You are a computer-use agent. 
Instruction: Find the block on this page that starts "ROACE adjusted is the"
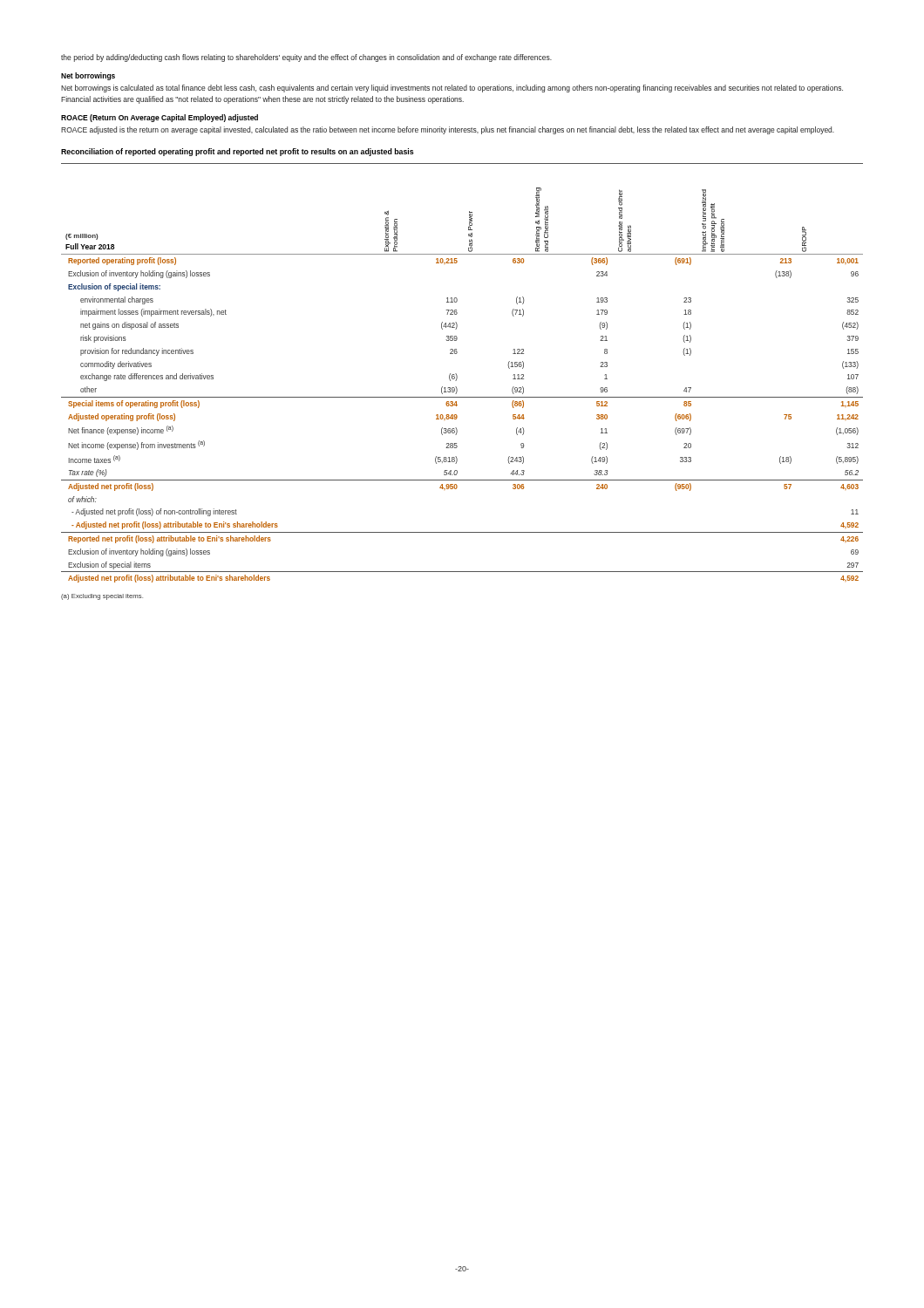click(448, 130)
